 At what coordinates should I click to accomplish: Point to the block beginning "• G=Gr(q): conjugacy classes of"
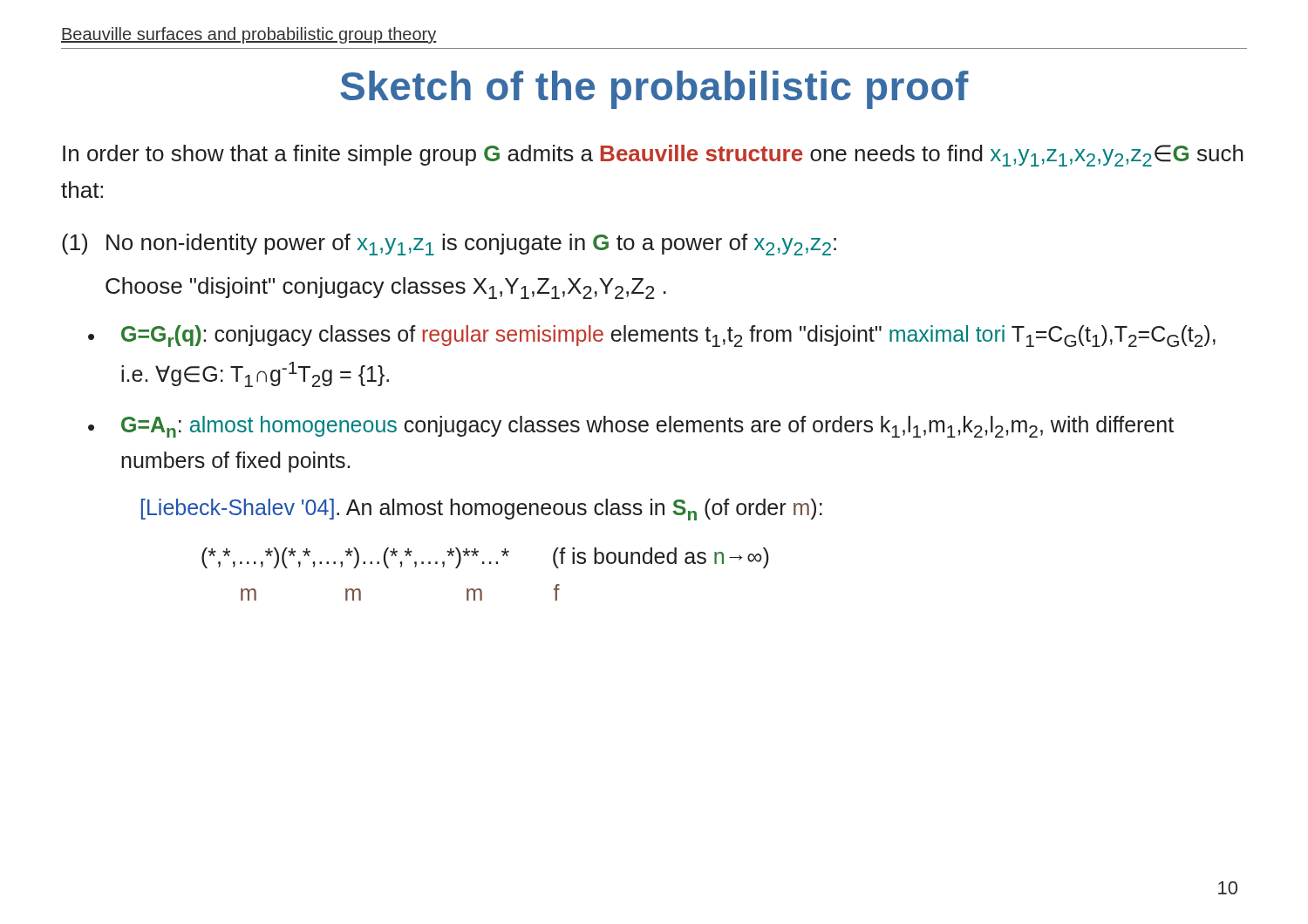tap(652, 336)
